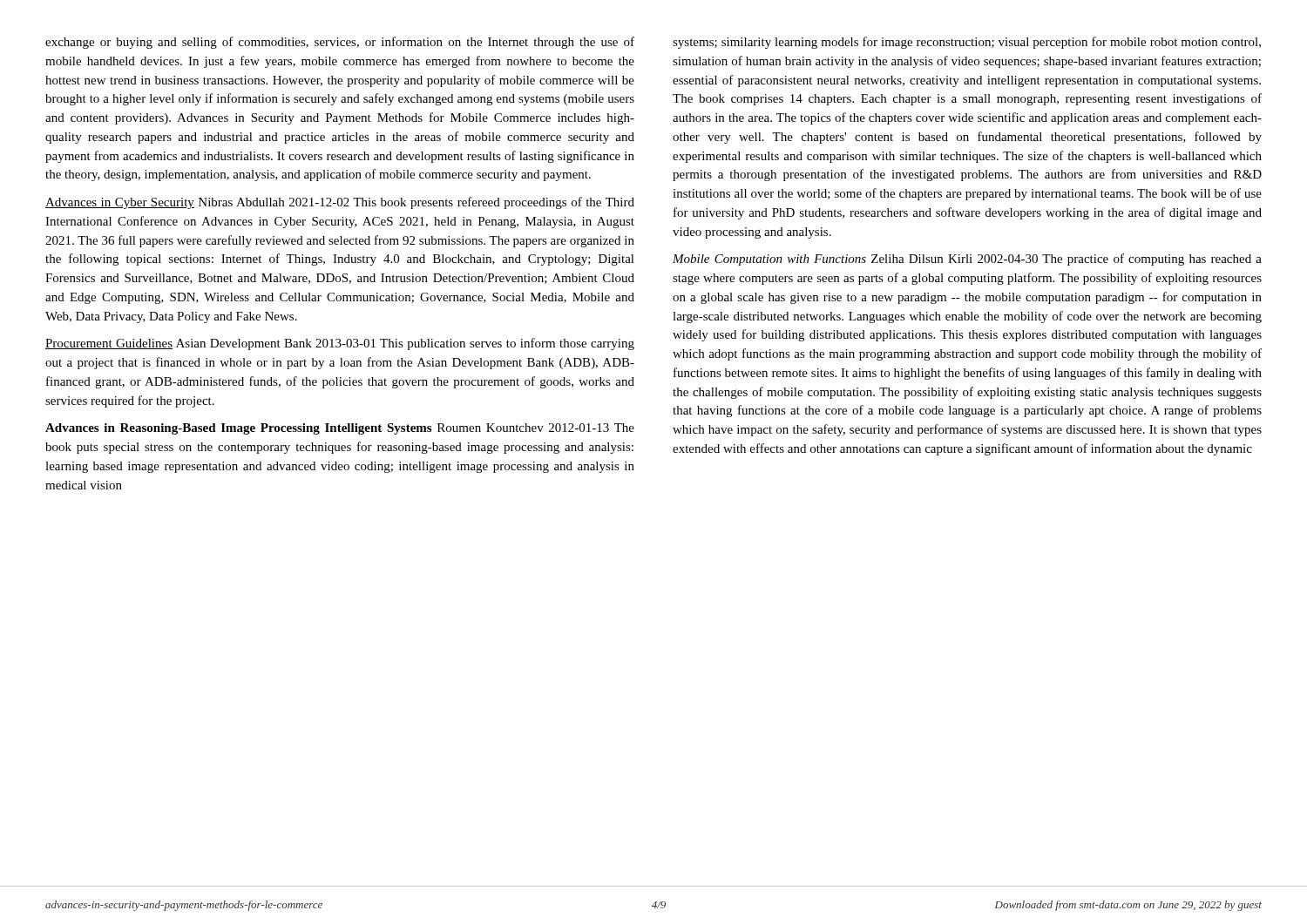This screenshot has height=924, width=1307.
Task: Click on the text starting "Procurement Guidelines Asian"
Action: point(340,373)
